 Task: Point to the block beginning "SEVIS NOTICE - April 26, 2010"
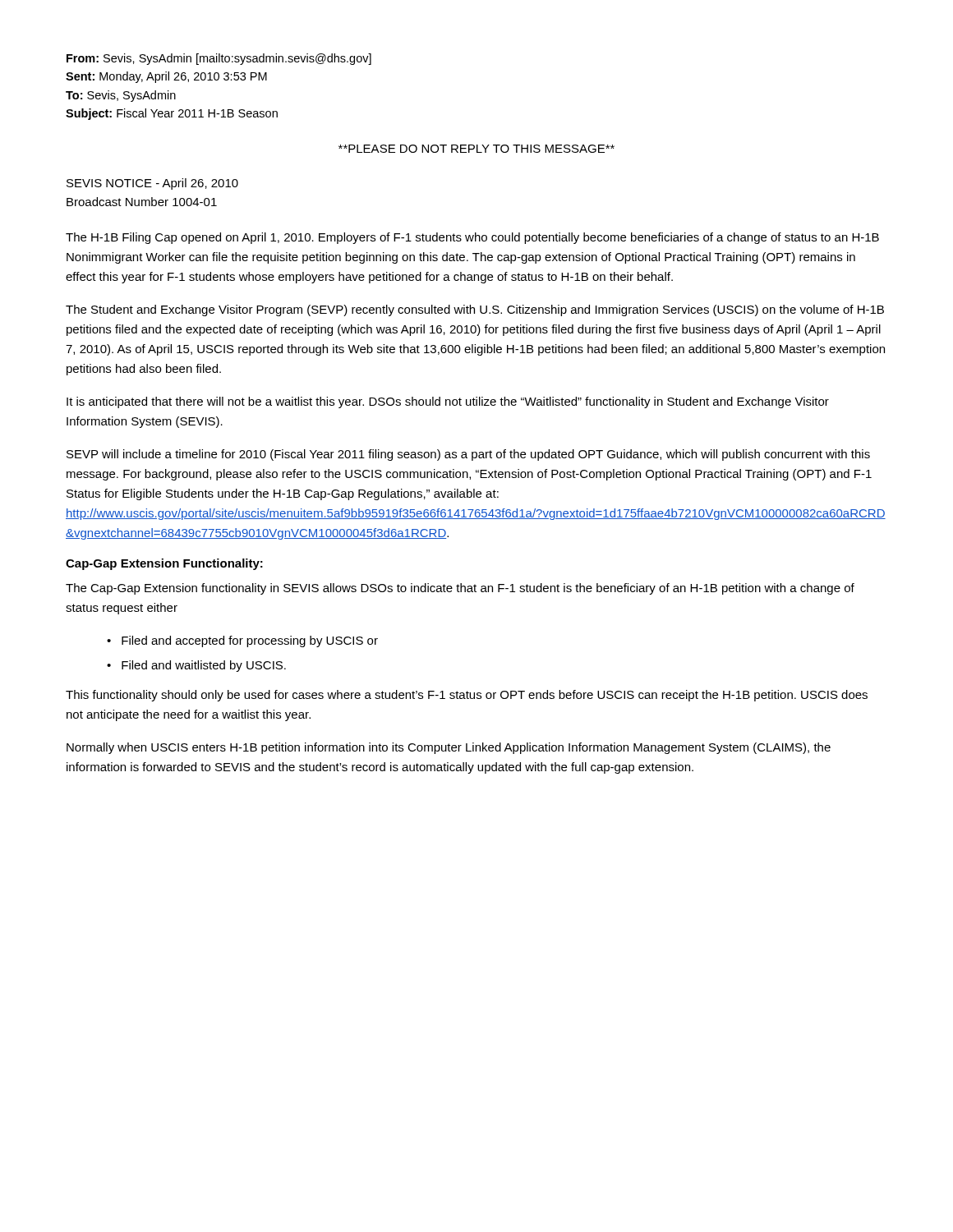pos(152,192)
